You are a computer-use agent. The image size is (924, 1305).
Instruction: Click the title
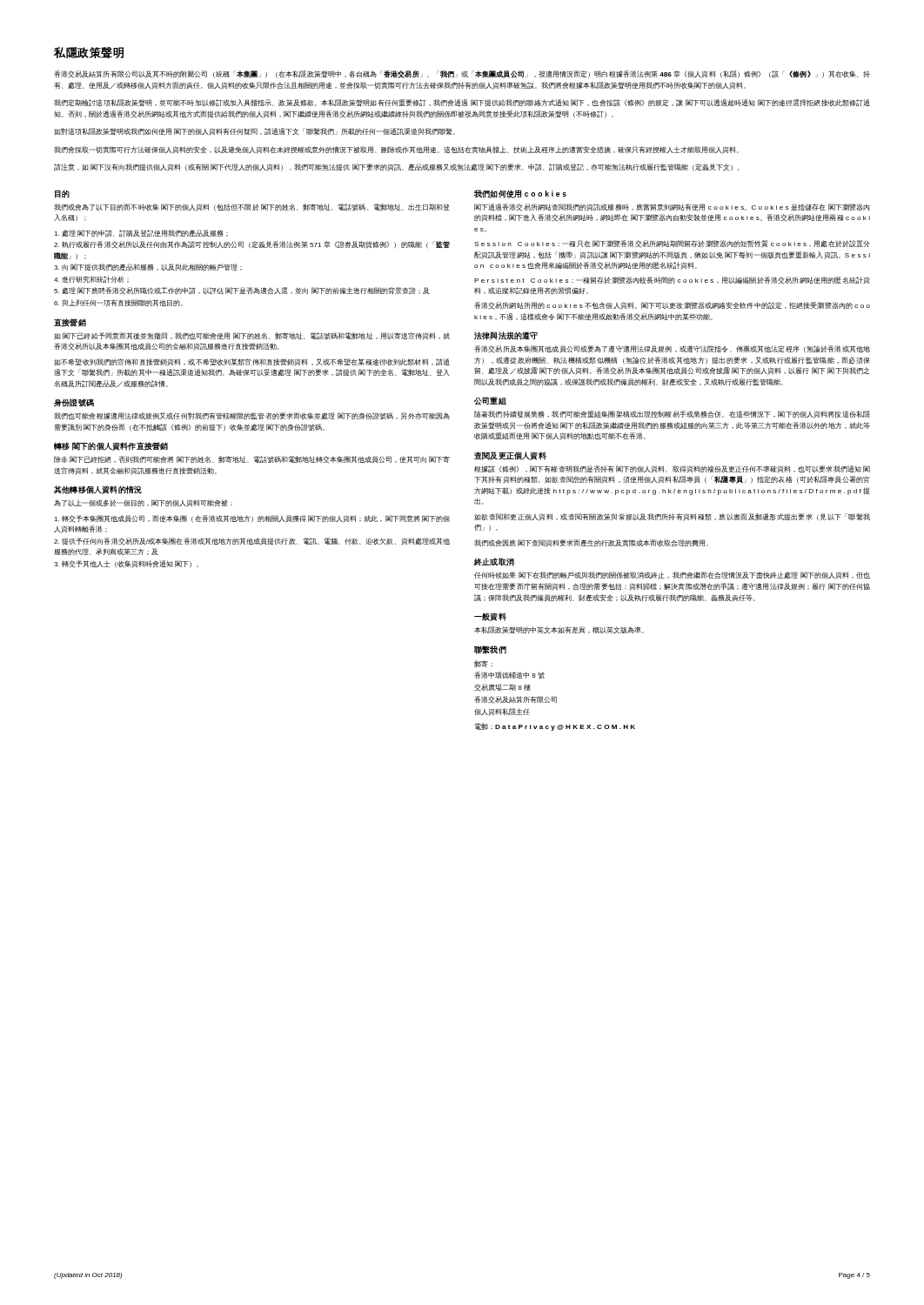pyautogui.click(x=89, y=53)
